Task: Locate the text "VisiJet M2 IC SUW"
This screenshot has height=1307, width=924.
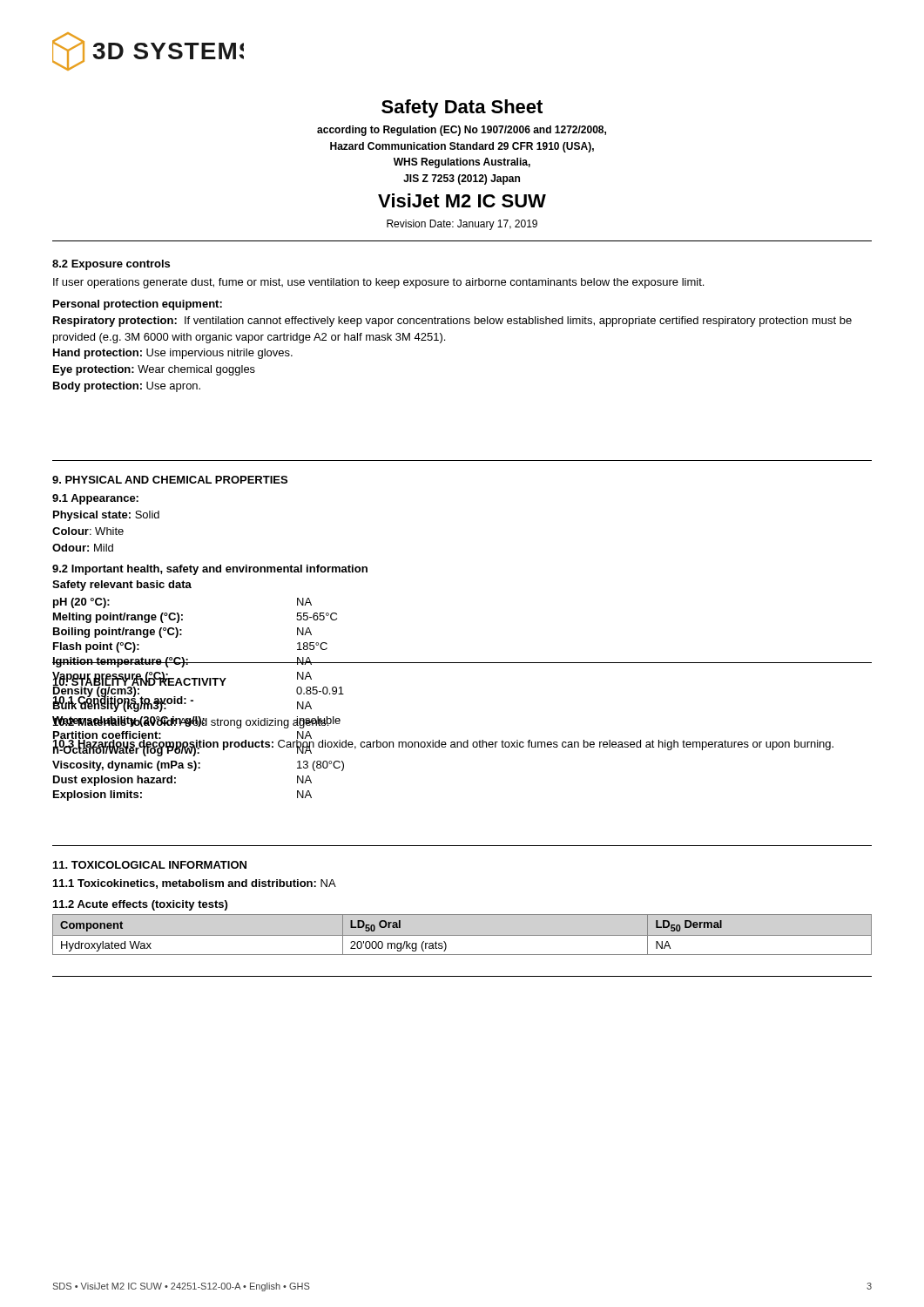Action: [x=462, y=201]
